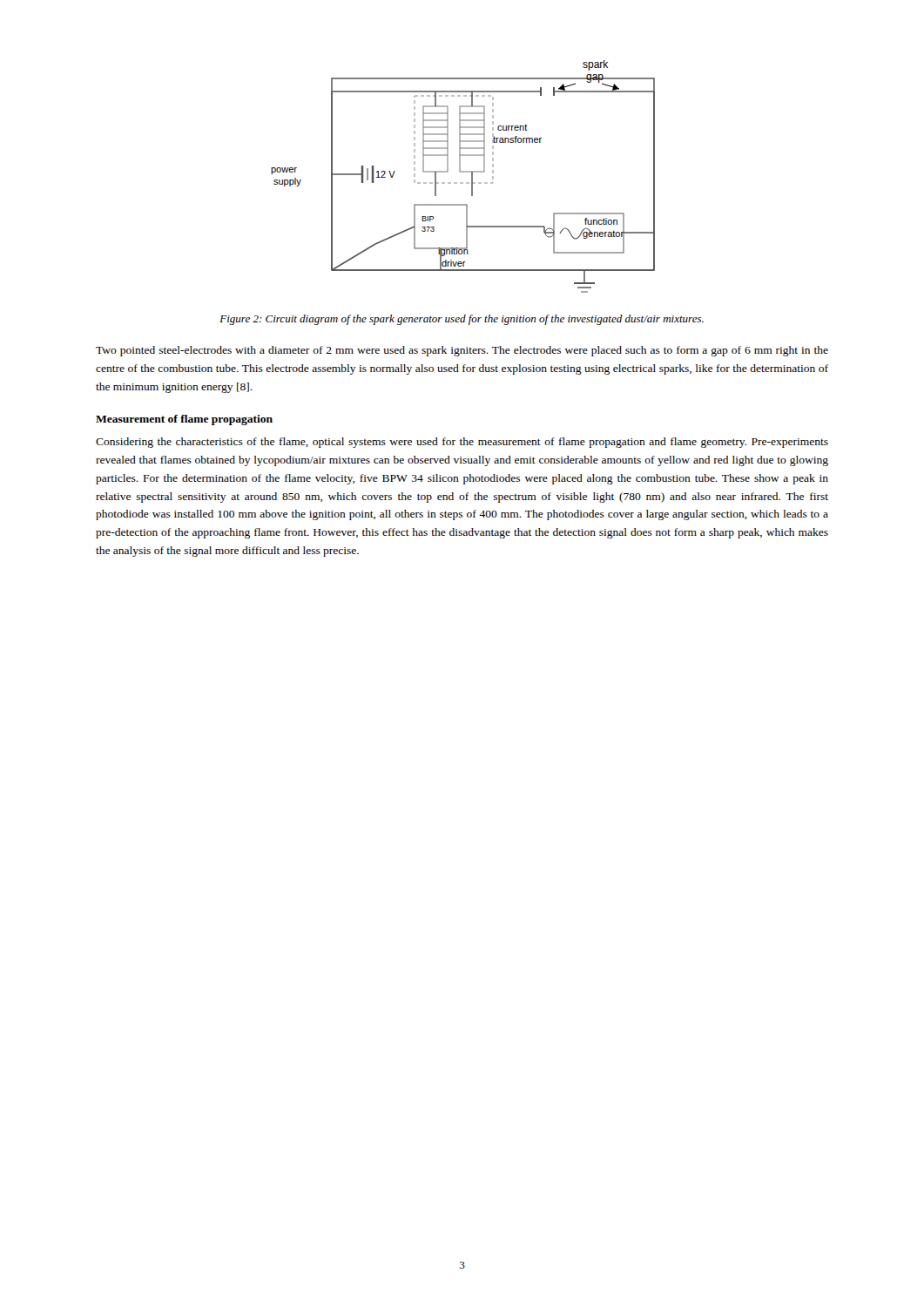Select a circuit diagram

point(462,179)
